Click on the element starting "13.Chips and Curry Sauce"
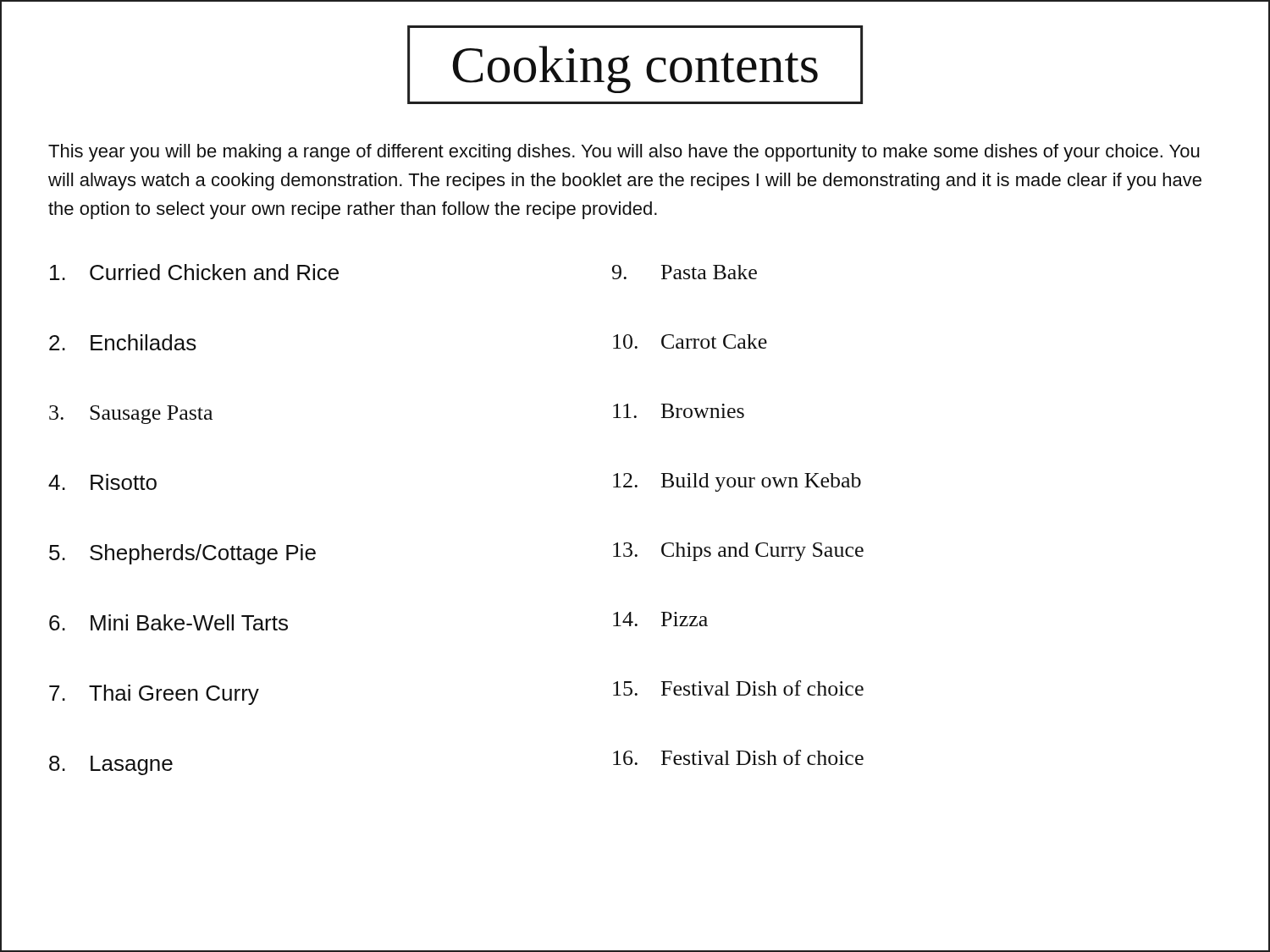This screenshot has width=1270, height=952. (x=738, y=550)
